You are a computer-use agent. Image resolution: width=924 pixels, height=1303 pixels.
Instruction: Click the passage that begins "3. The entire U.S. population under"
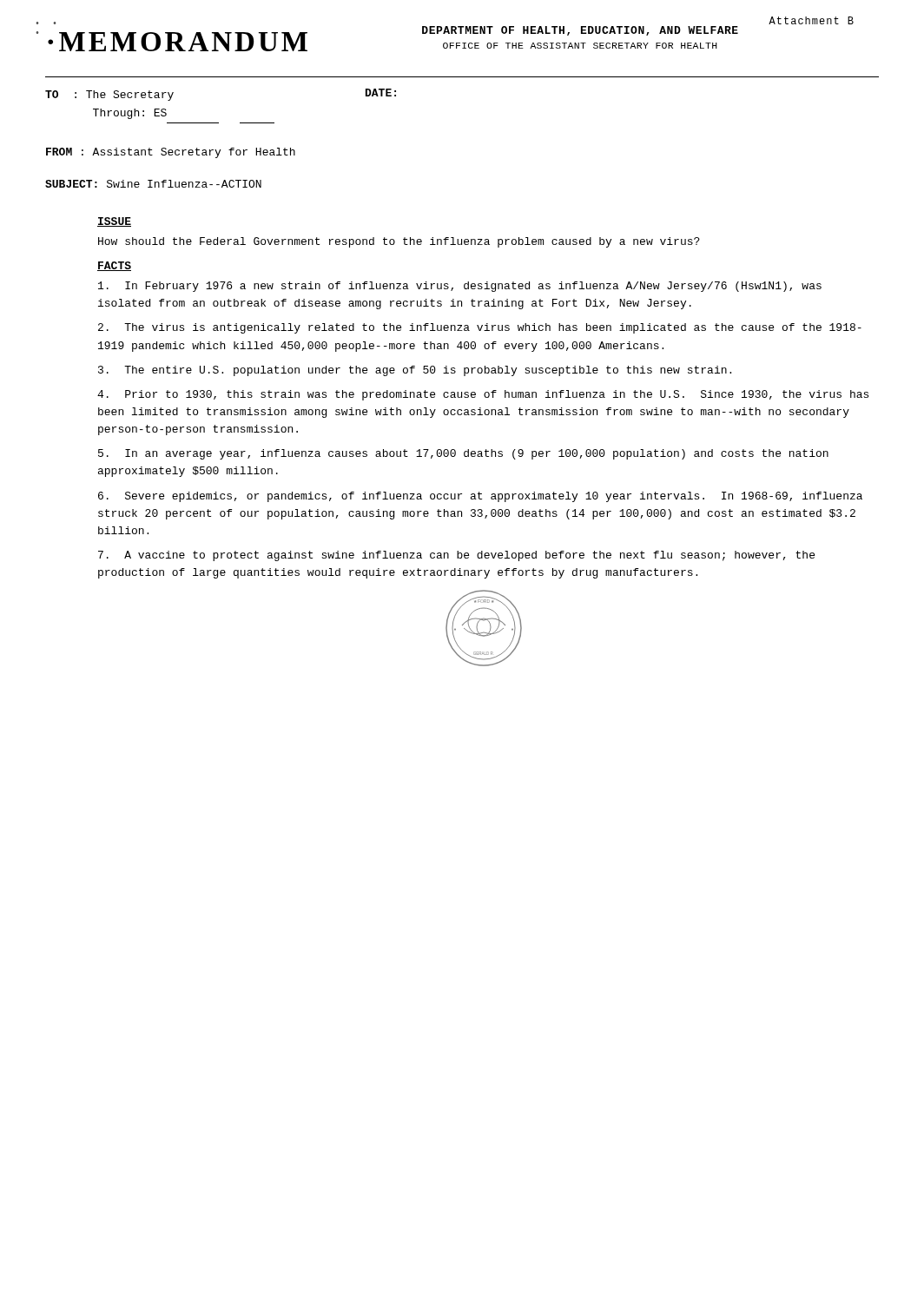(x=416, y=370)
